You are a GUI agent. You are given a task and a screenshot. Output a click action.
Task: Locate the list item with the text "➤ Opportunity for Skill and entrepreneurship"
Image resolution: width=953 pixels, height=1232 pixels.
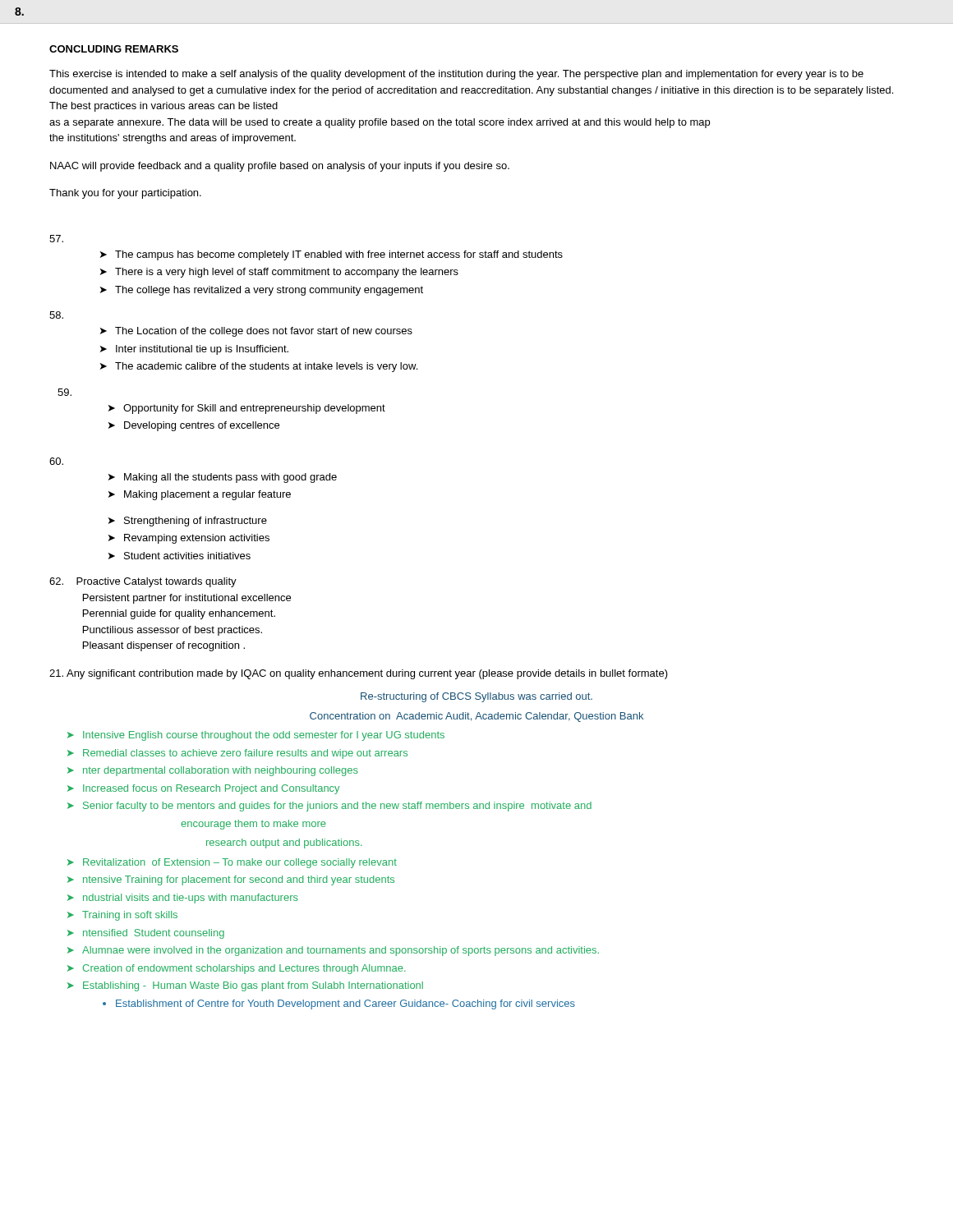[x=246, y=408]
